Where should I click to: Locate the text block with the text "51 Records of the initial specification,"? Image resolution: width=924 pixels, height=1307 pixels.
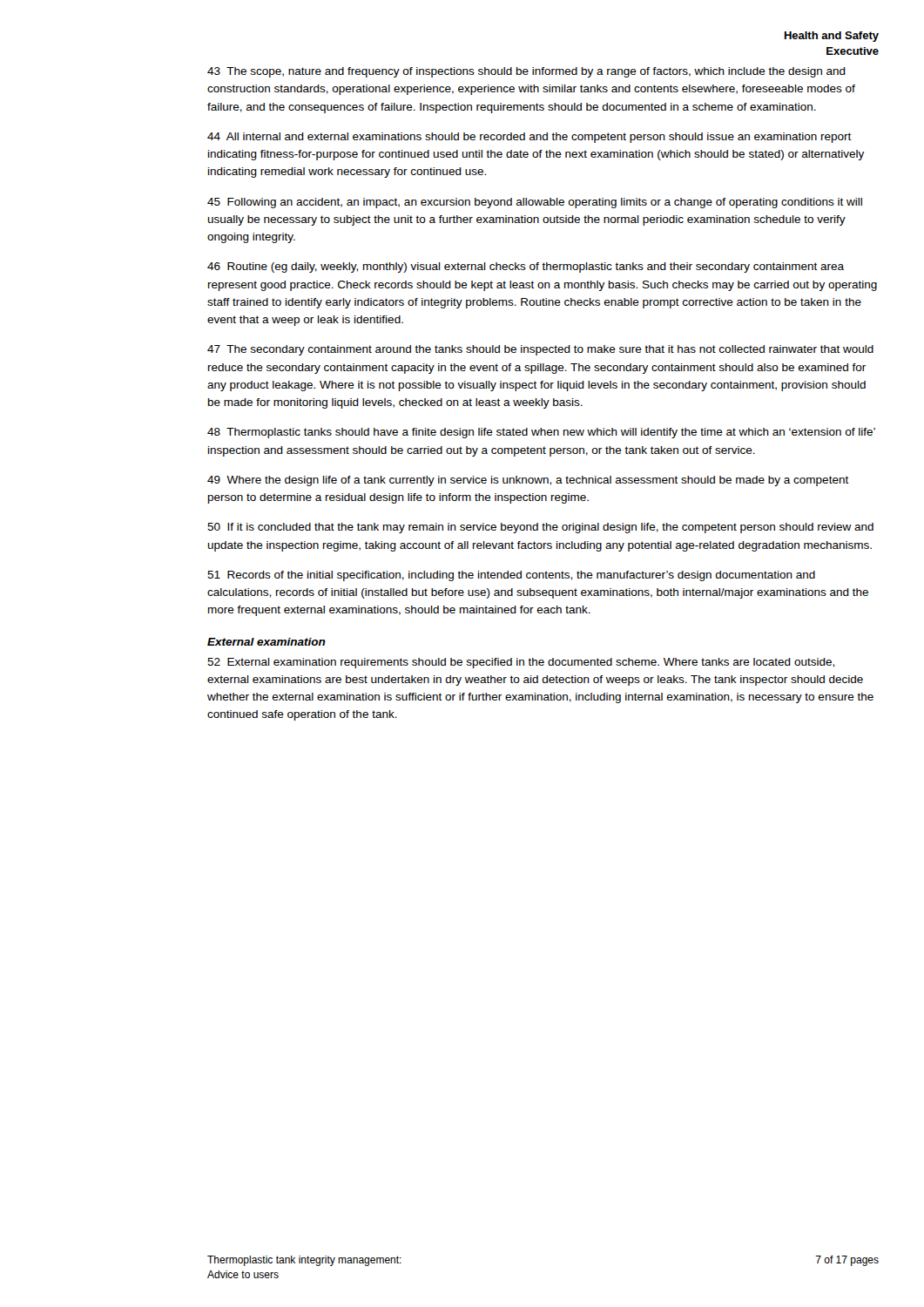[538, 592]
